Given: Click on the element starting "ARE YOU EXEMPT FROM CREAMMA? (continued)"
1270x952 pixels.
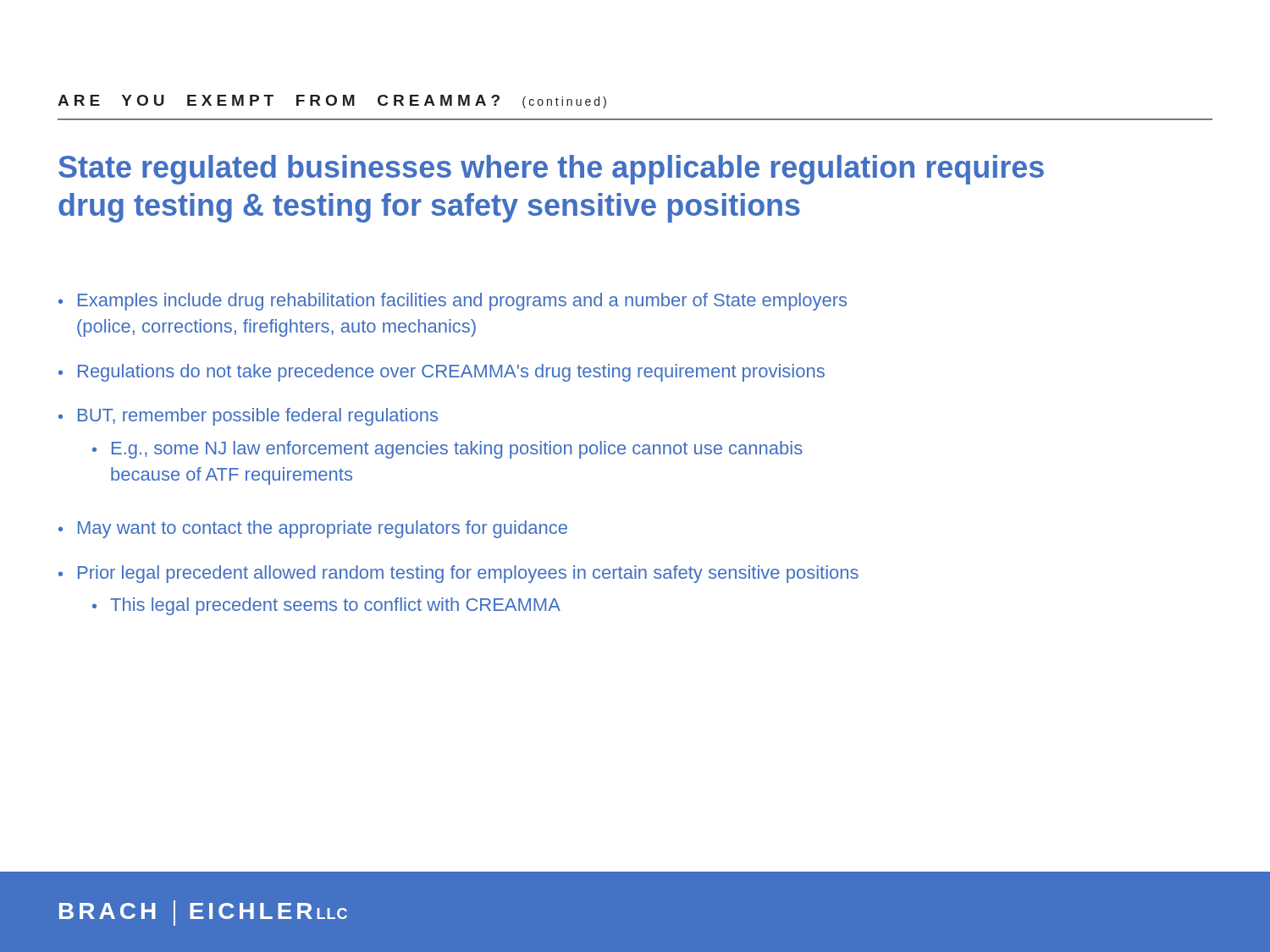Looking at the screenshot, I should pyautogui.click(x=333, y=100).
